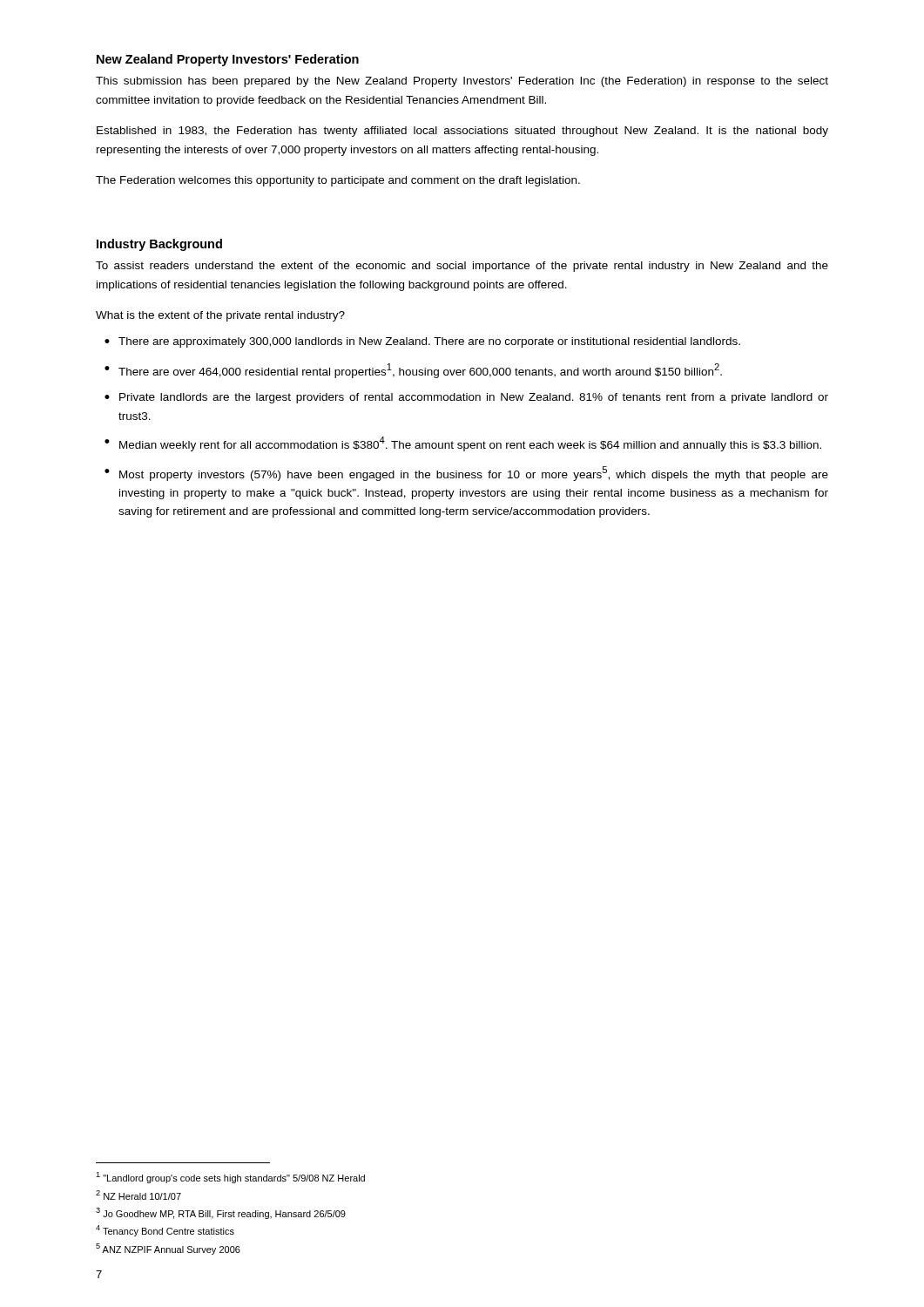Locate the list item containing "• Median weekly rent"
The image size is (924, 1307).
462,443
